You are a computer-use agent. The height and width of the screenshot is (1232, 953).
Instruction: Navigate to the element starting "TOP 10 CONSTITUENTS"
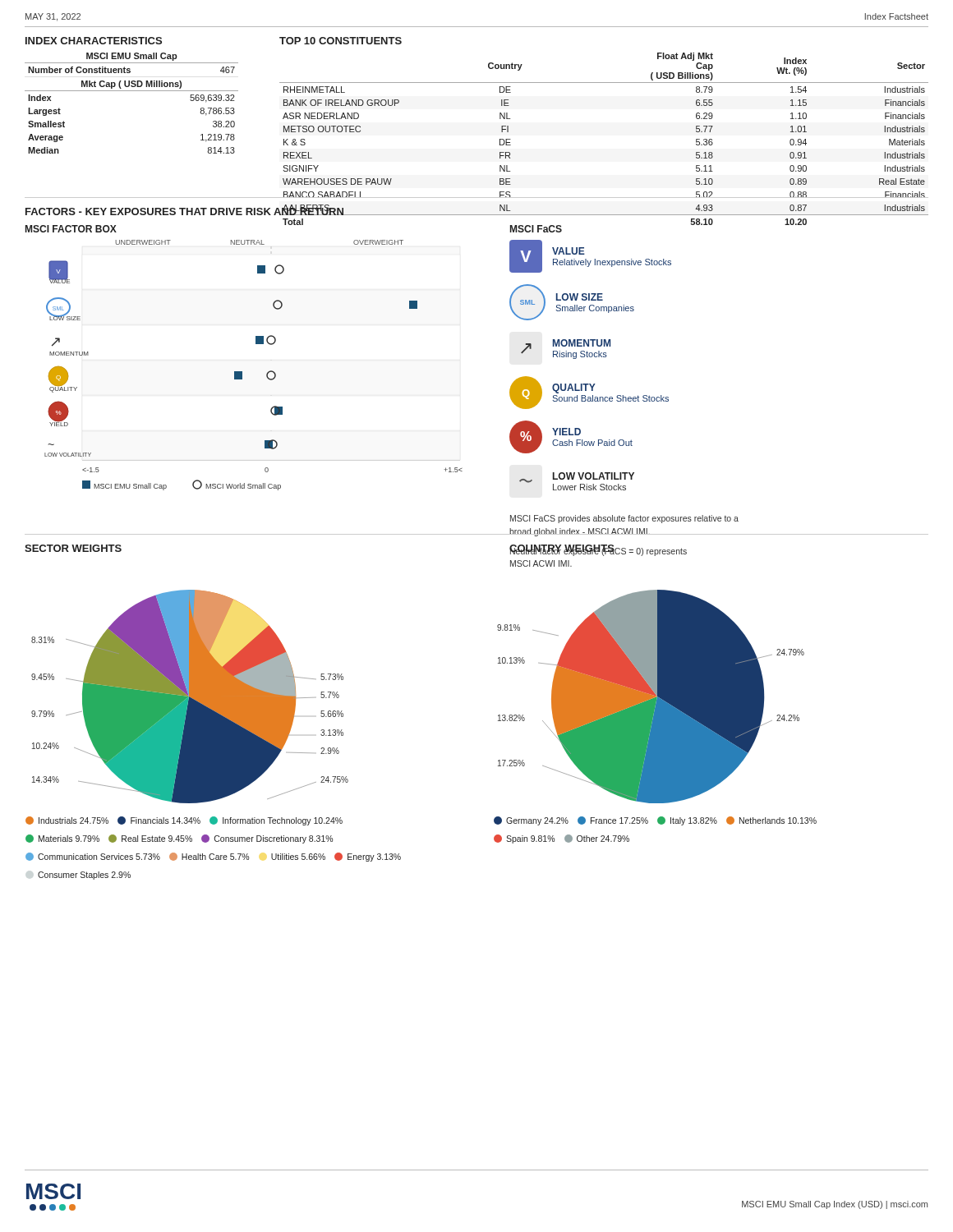click(341, 41)
